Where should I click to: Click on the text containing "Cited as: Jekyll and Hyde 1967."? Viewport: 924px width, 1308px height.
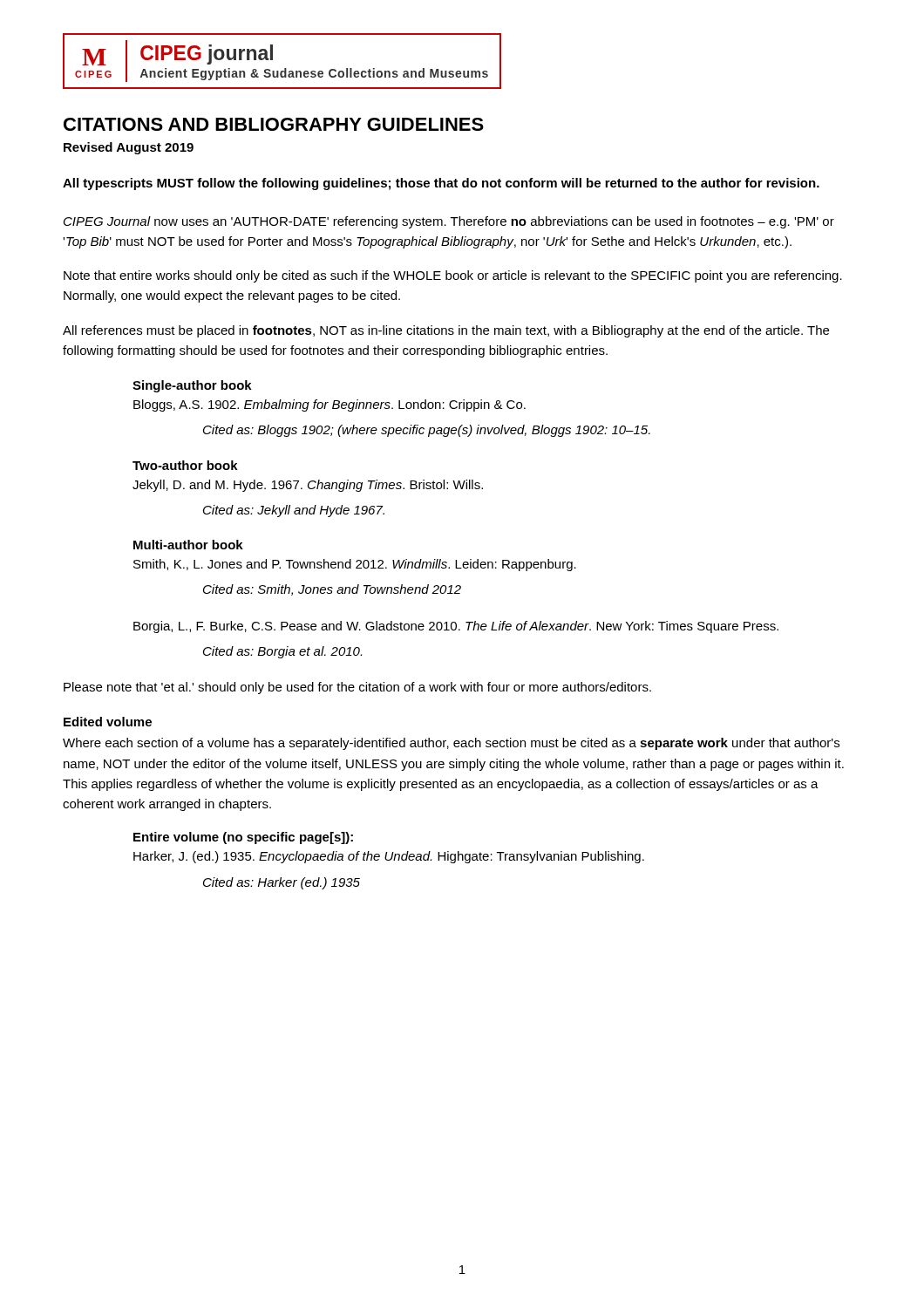tap(294, 511)
